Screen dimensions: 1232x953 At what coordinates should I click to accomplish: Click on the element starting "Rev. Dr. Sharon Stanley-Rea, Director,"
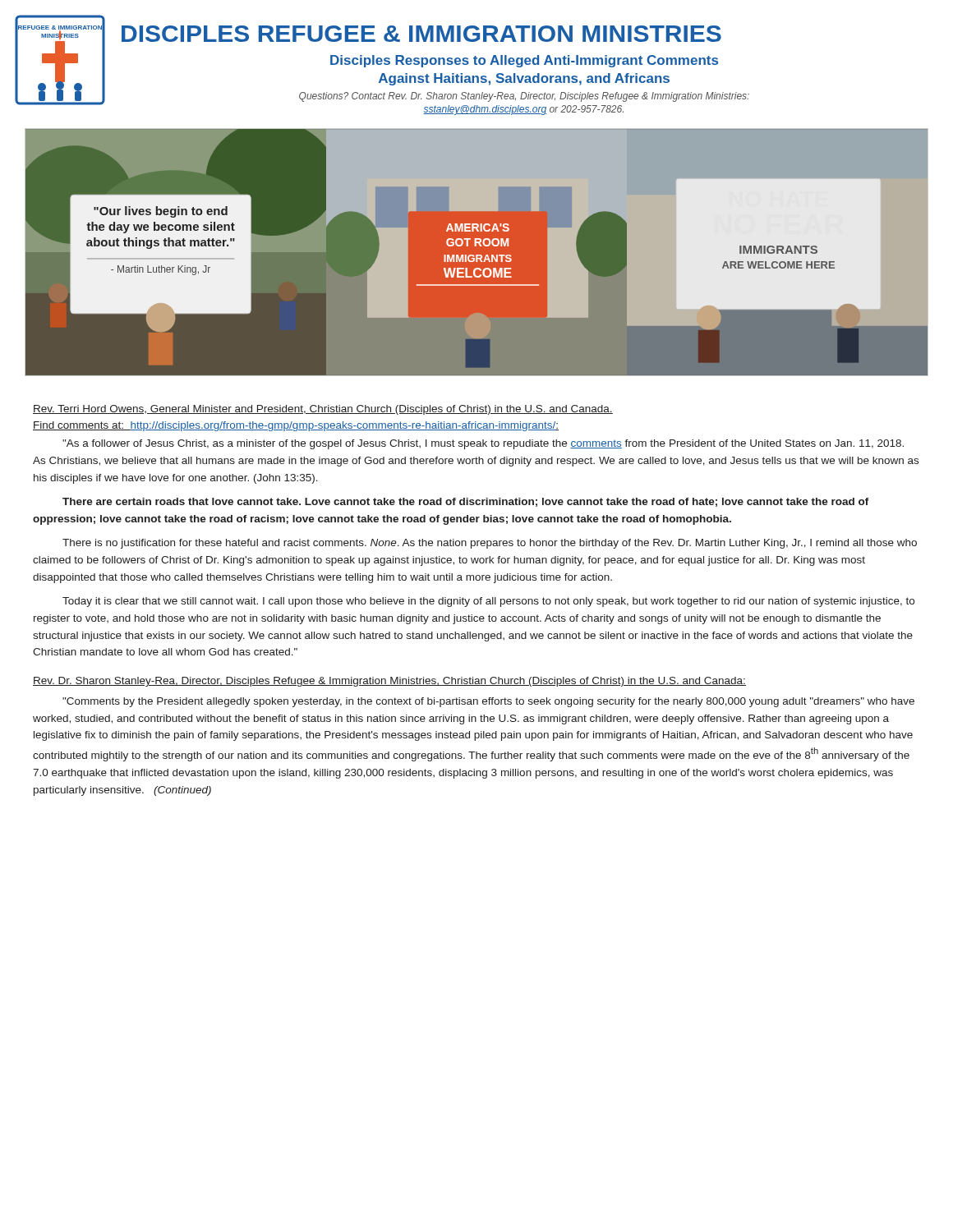476,736
